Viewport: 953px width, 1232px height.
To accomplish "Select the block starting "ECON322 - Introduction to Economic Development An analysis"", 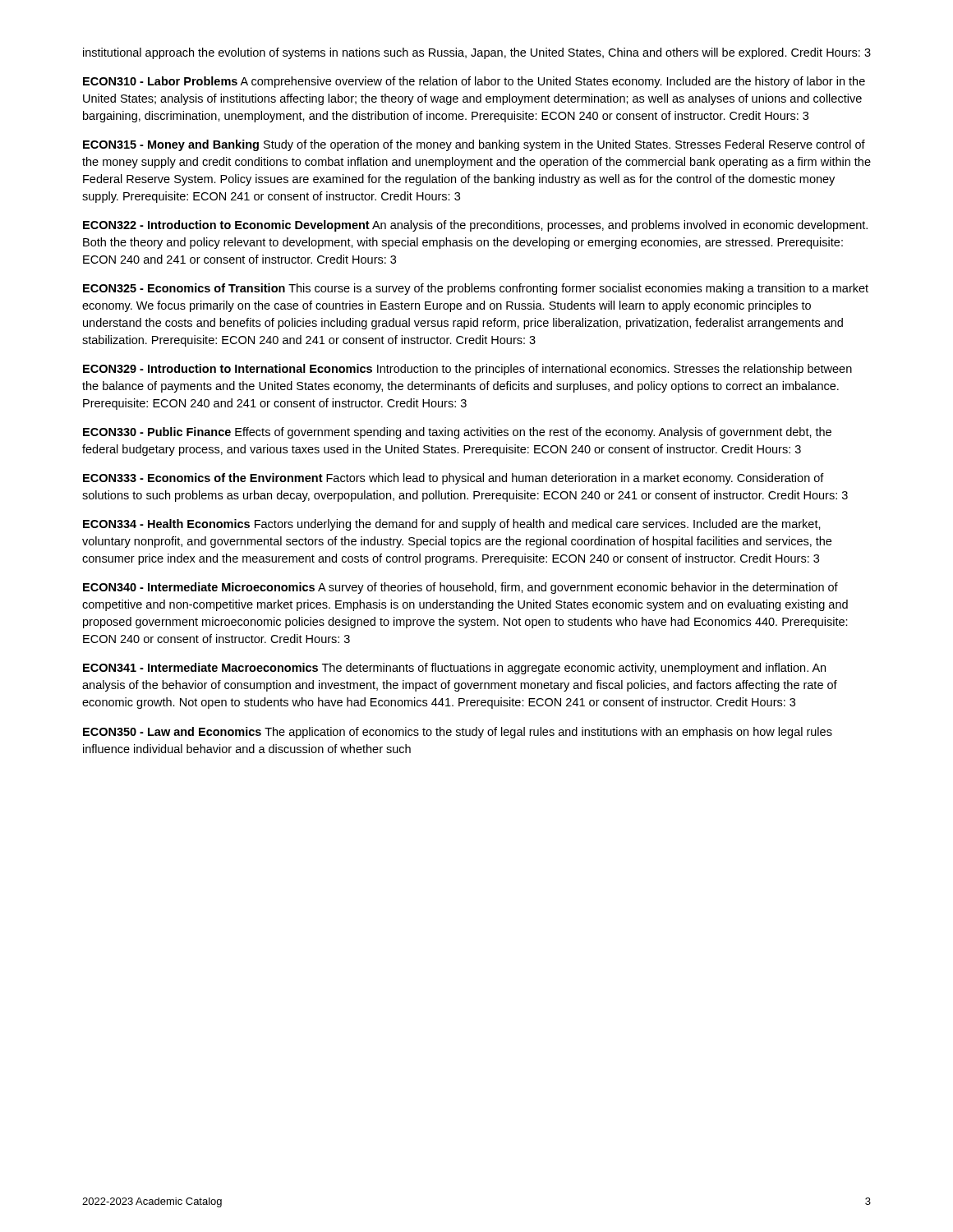I will point(475,242).
